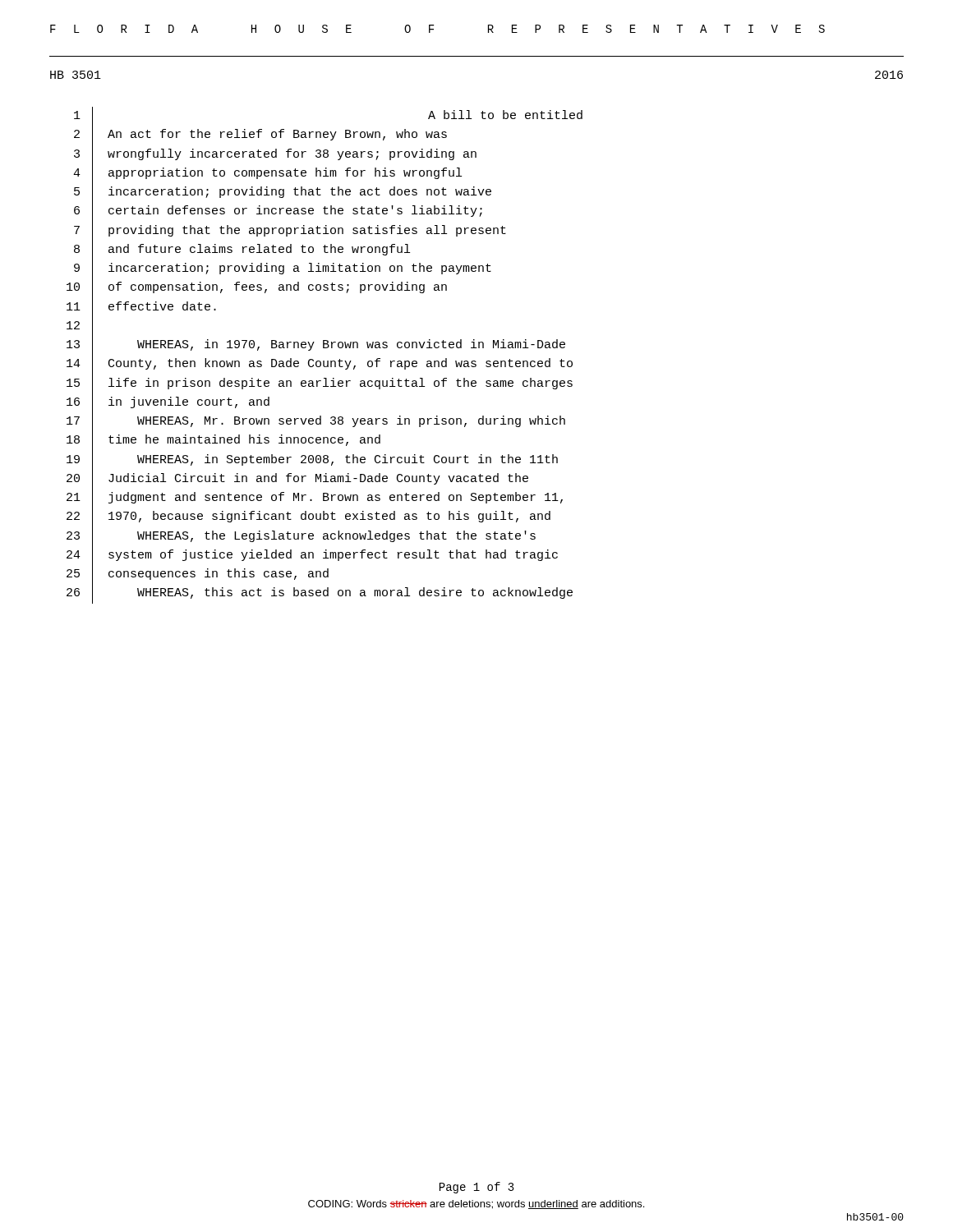Screen dimensions: 1232x953
Task: Click the passage that begins "8 and future claims"
Action: pos(230,250)
